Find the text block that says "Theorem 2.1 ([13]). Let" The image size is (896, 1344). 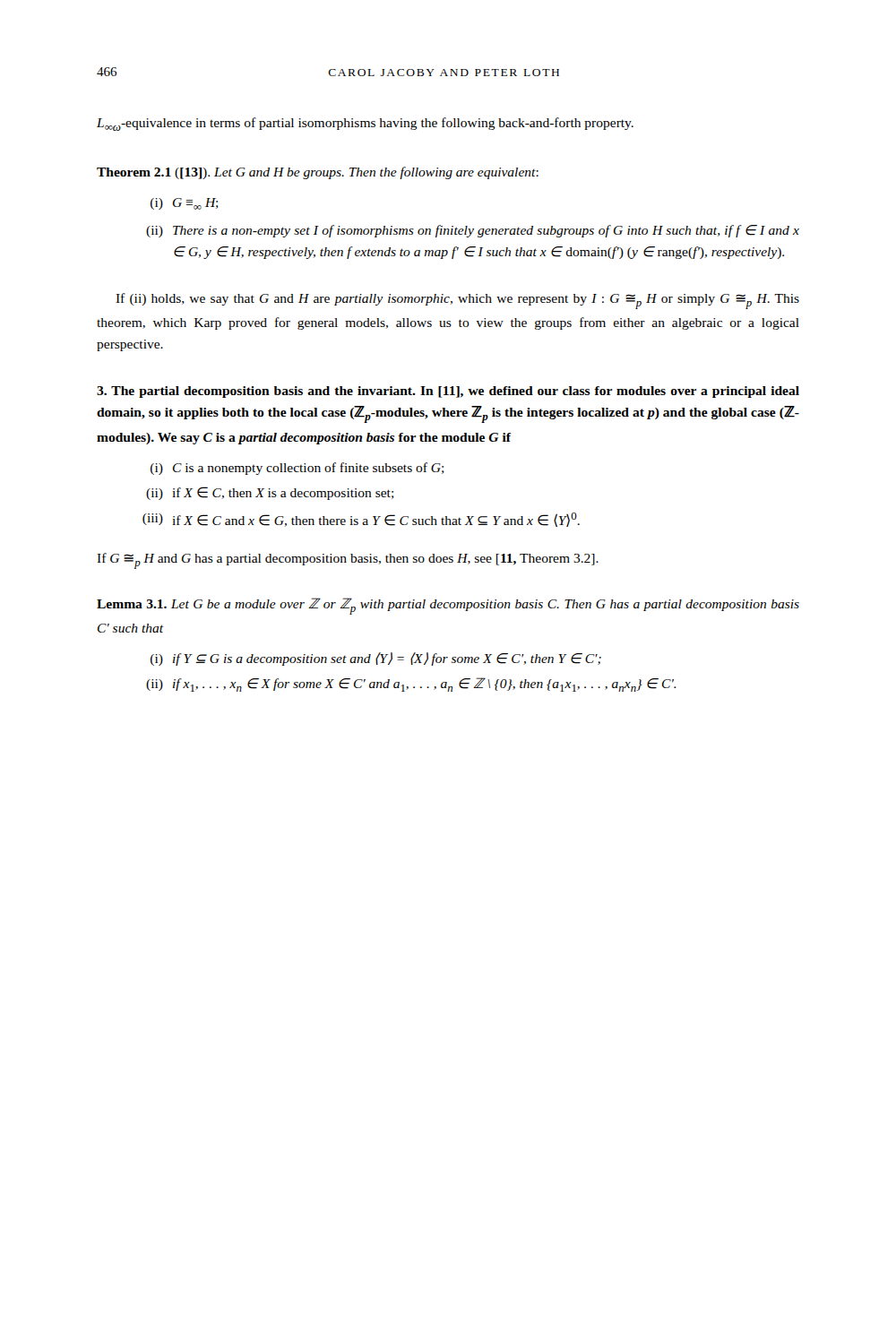coord(448,172)
